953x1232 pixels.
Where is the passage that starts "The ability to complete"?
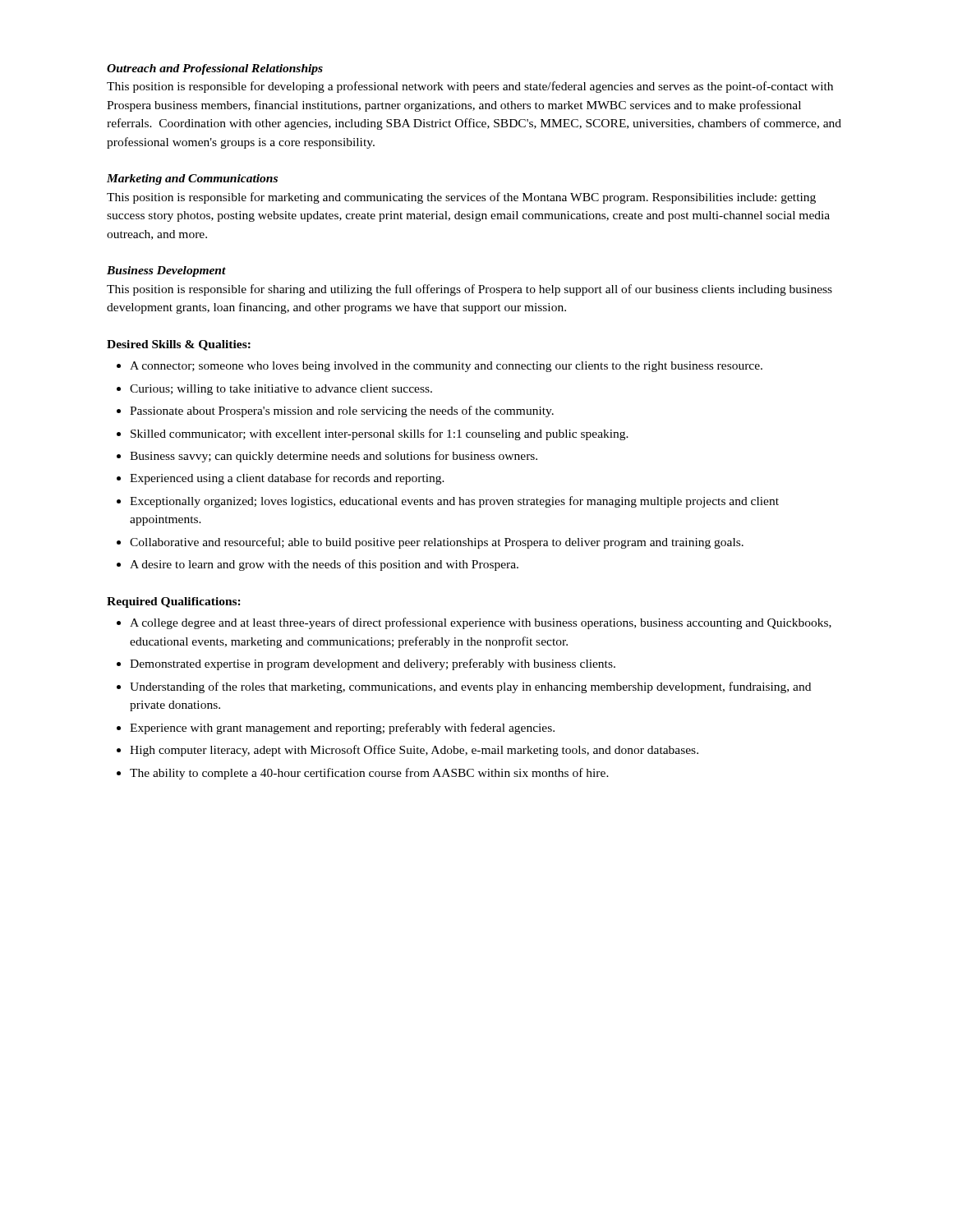(369, 772)
